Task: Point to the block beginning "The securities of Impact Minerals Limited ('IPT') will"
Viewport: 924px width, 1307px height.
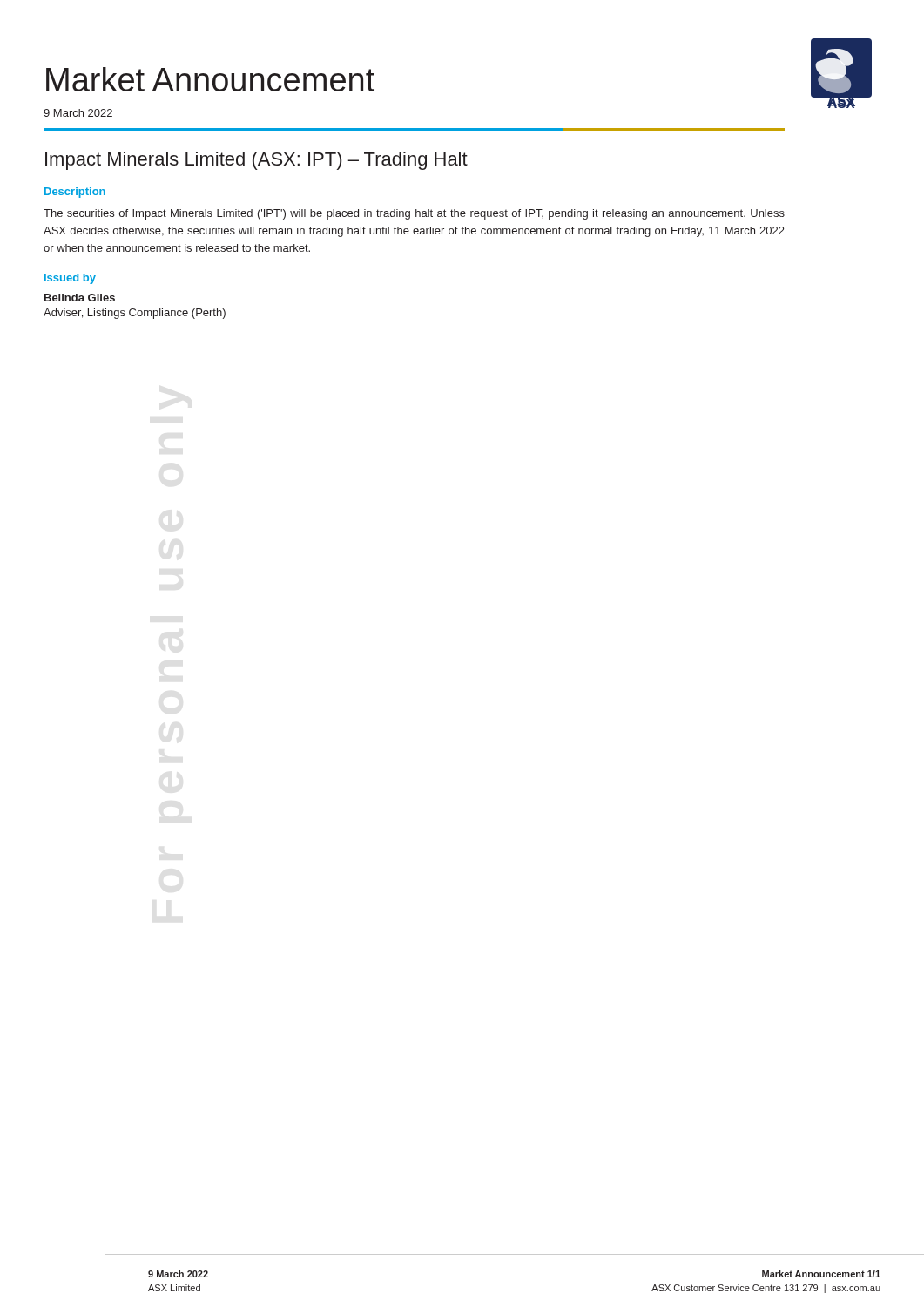Action: point(414,231)
